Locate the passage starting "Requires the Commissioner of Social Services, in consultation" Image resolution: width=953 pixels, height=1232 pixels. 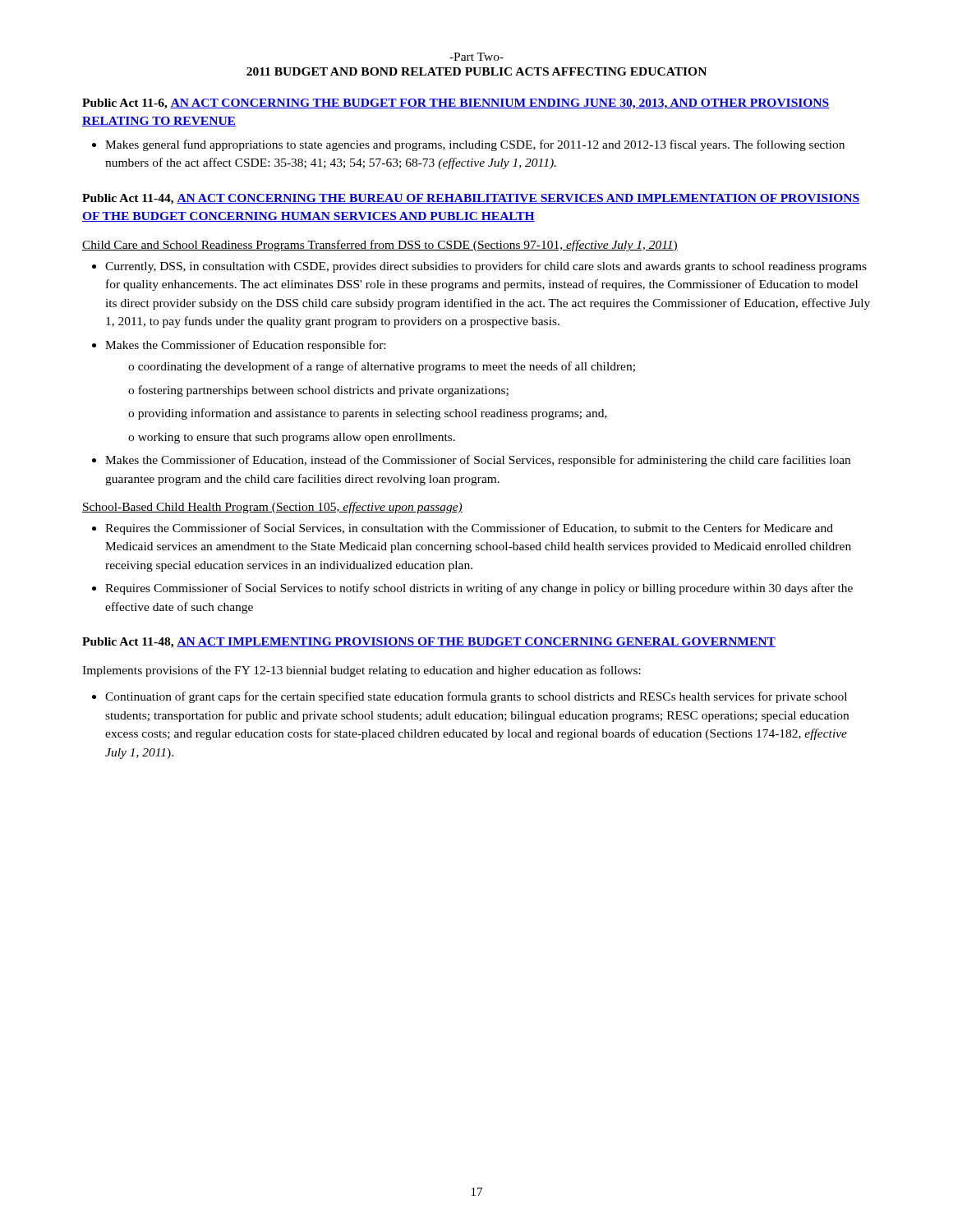478,546
